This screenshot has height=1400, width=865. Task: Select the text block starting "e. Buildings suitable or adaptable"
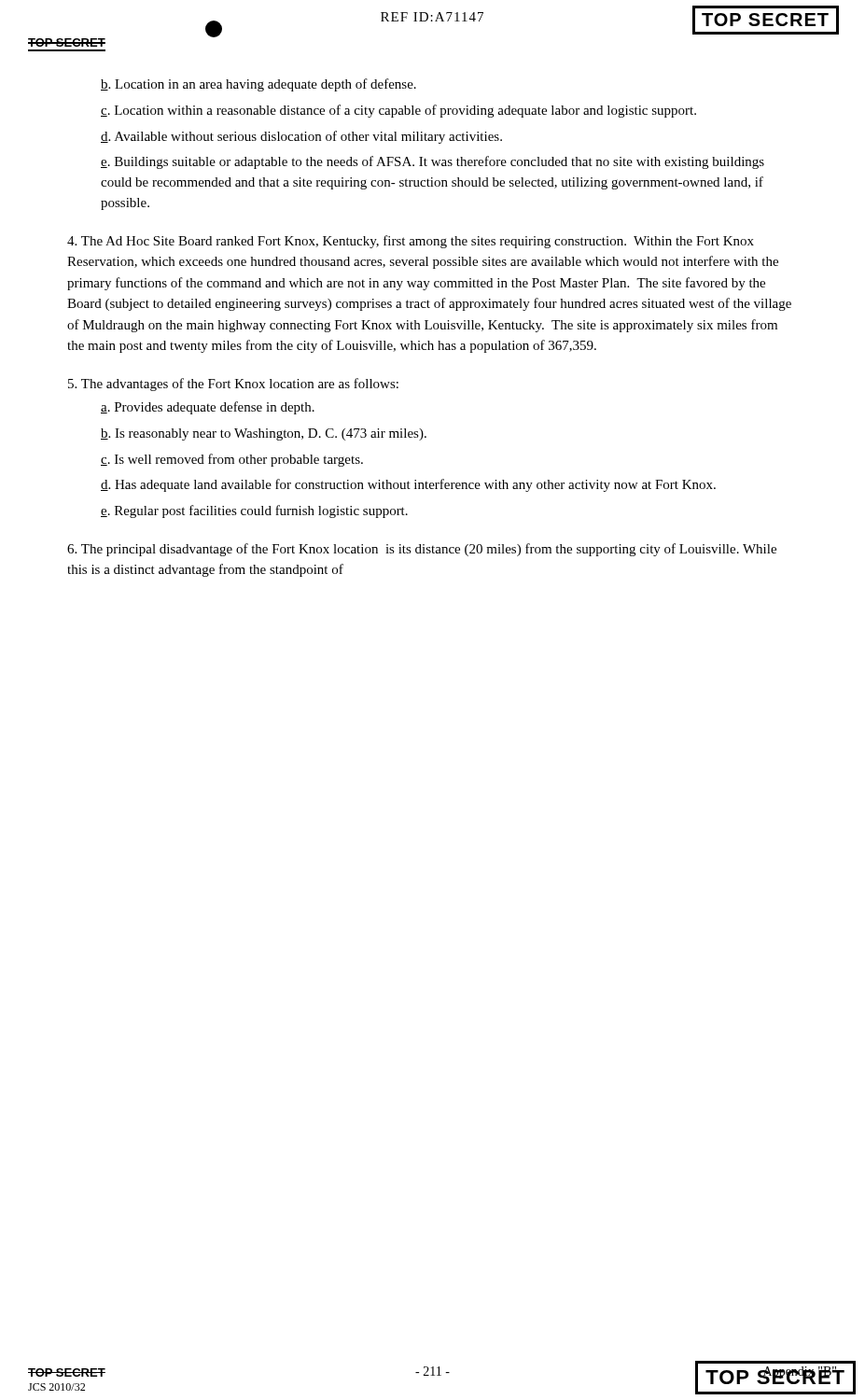point(433,182)
